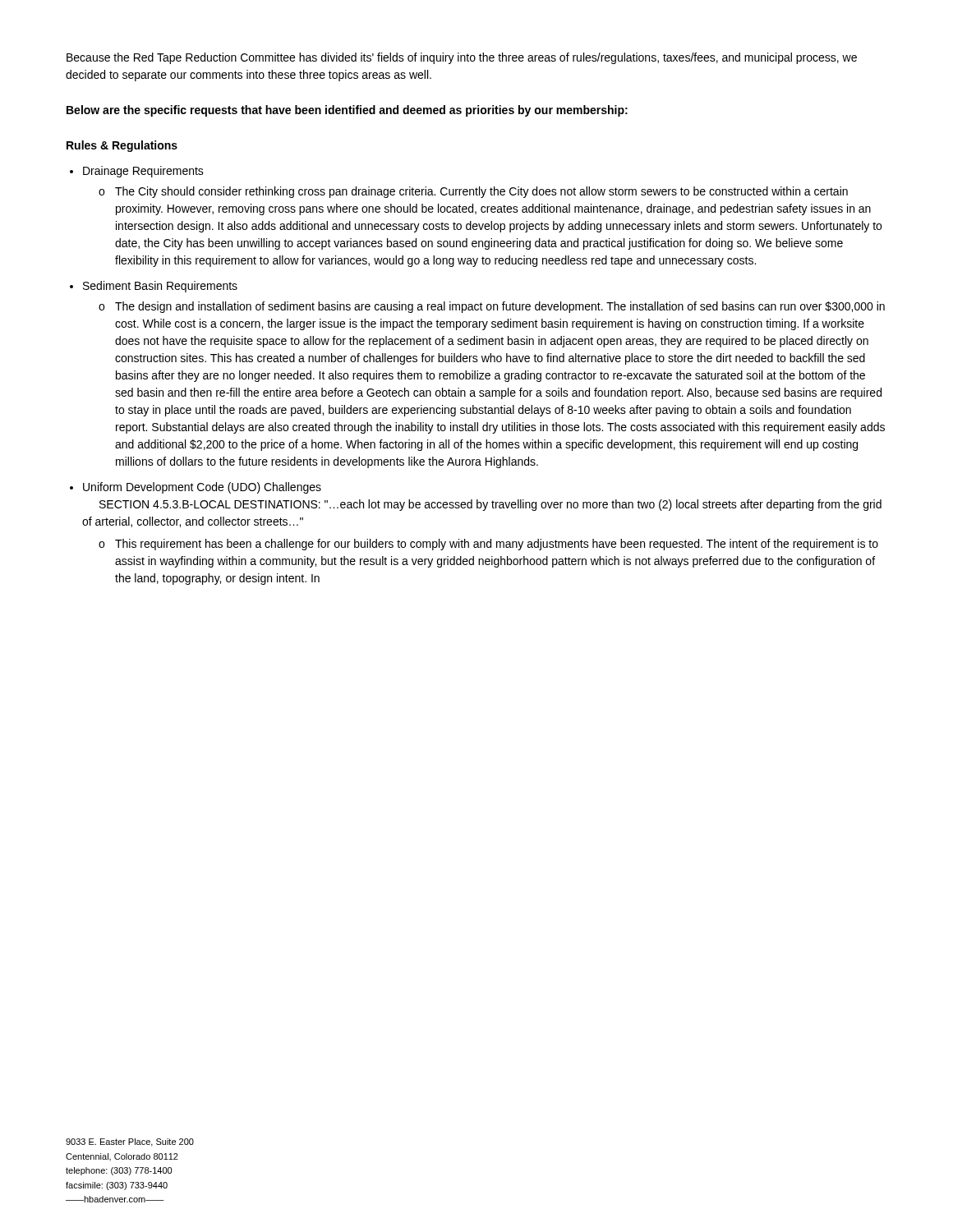Find the block on this page that starts "SECTION 4.5.3.B-LOCAL DESTINATIONS: "…each lot may be"
Screen dimensions: 1232x953
tap(482, 513)
